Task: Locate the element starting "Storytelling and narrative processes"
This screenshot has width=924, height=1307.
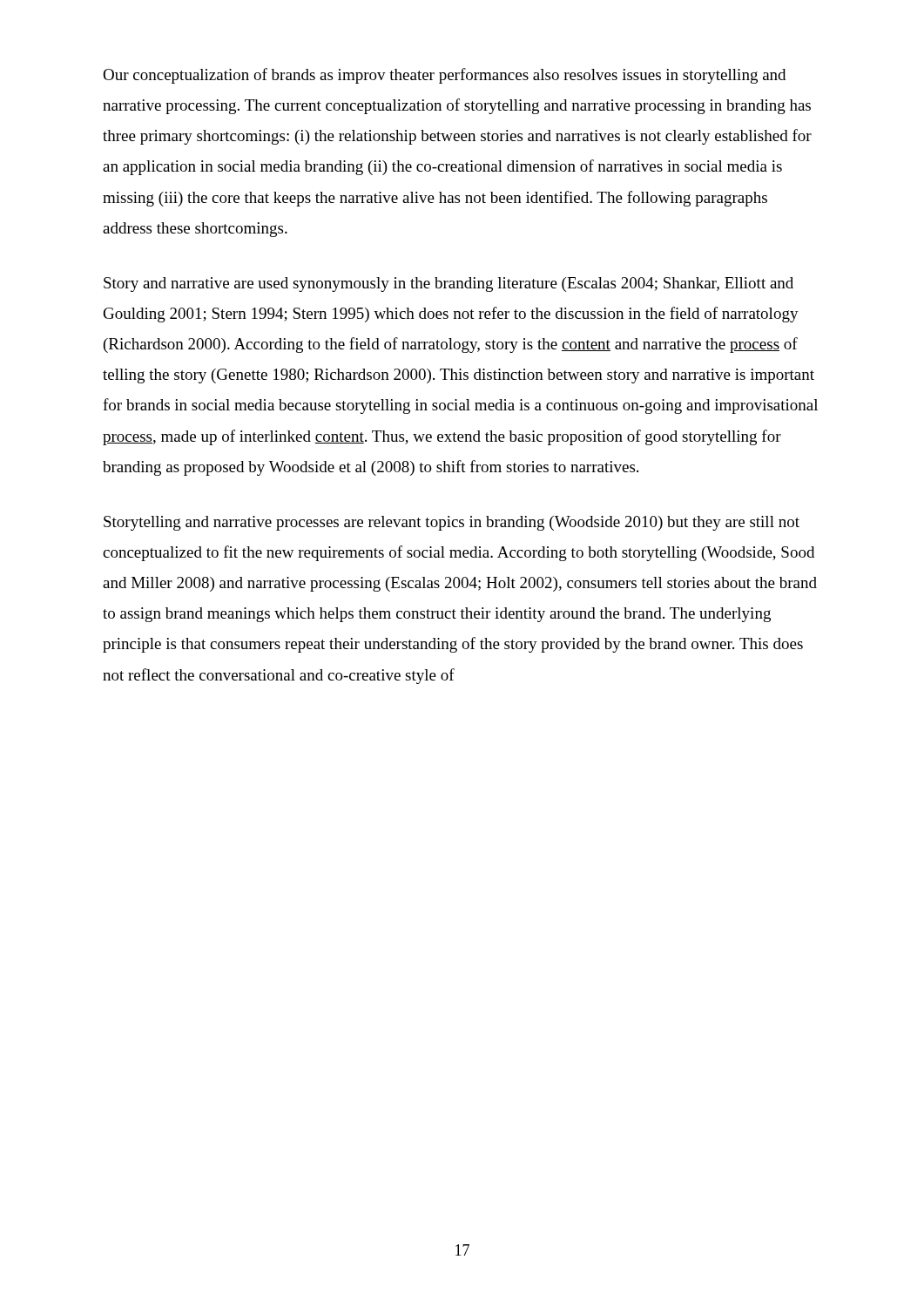Action: (x=462, y=598)
